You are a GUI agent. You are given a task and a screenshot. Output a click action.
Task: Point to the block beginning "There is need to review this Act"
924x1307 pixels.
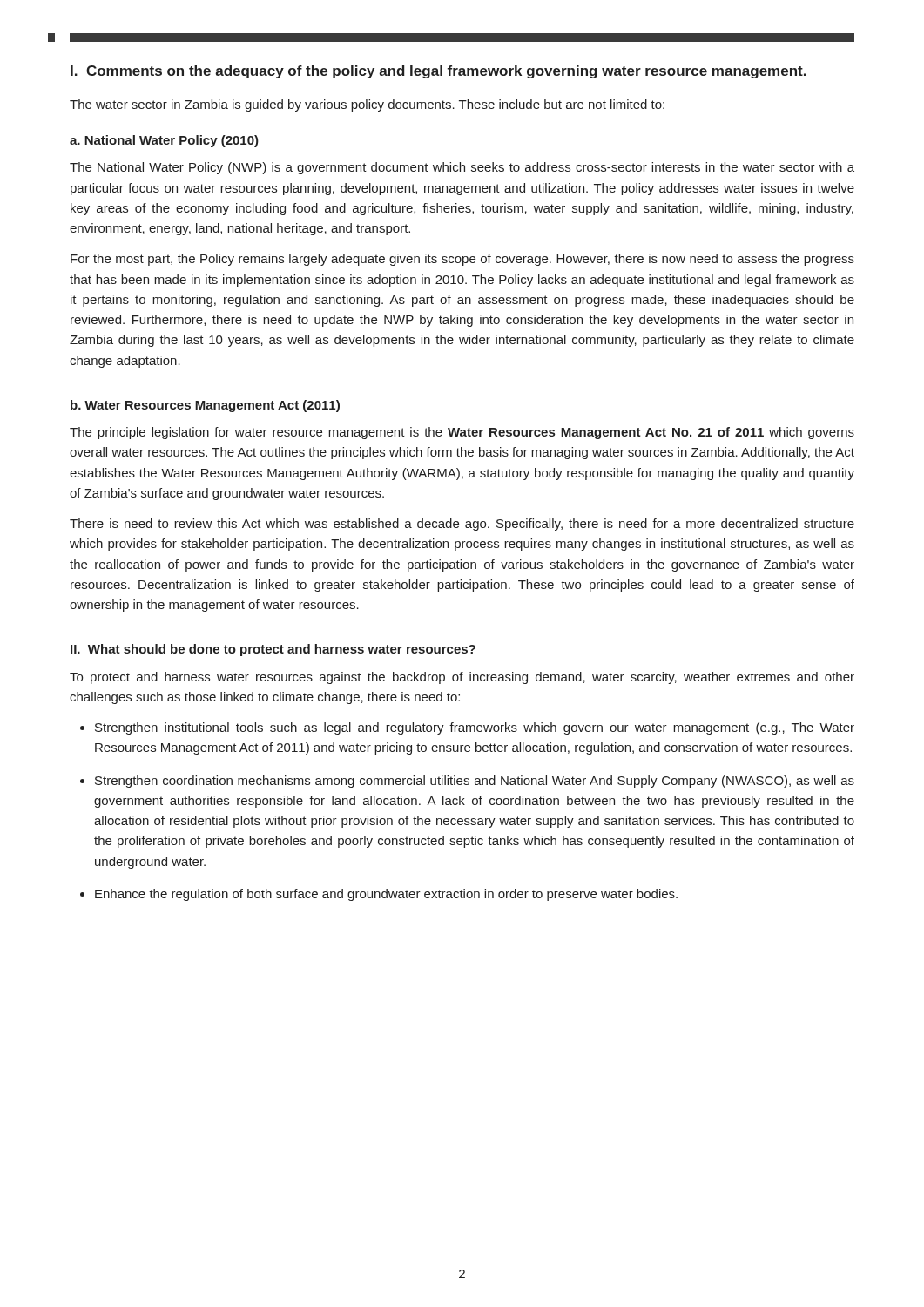coord(462,564)
